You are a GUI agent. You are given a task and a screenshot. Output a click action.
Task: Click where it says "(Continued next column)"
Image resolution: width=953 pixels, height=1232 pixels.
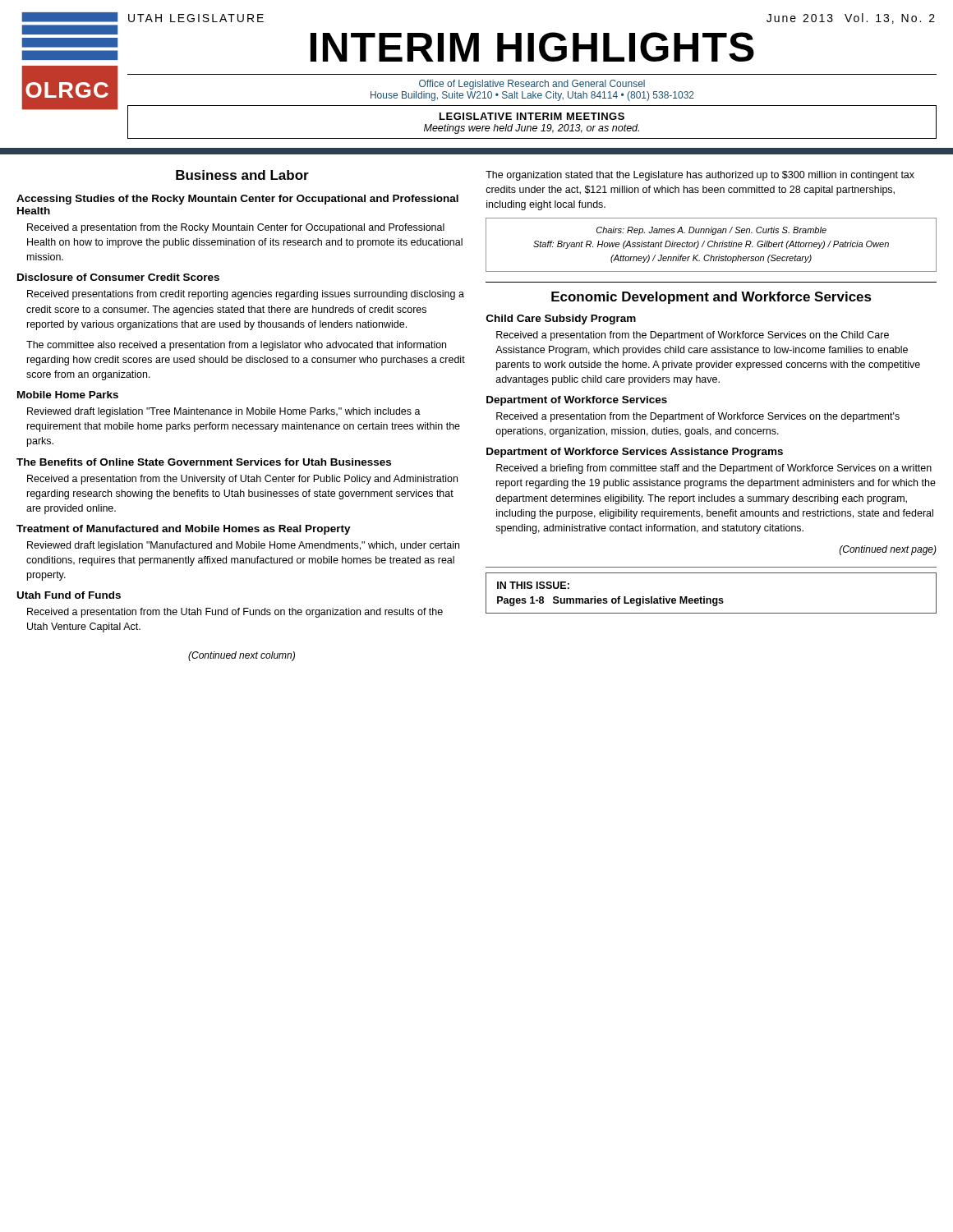click(242, 655)
